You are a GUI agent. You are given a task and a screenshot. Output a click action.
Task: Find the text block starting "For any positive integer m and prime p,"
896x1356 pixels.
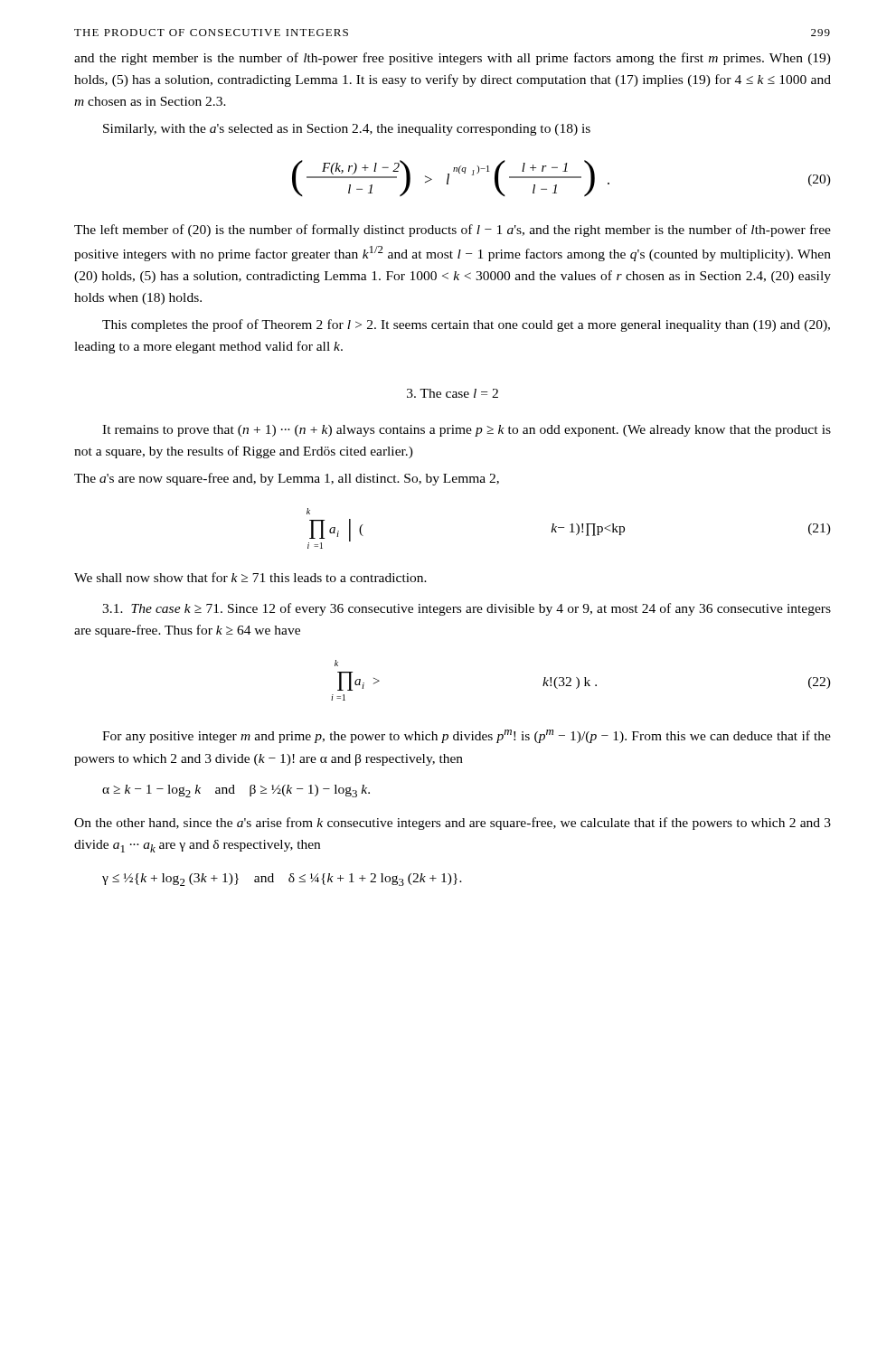pos(452,746)
